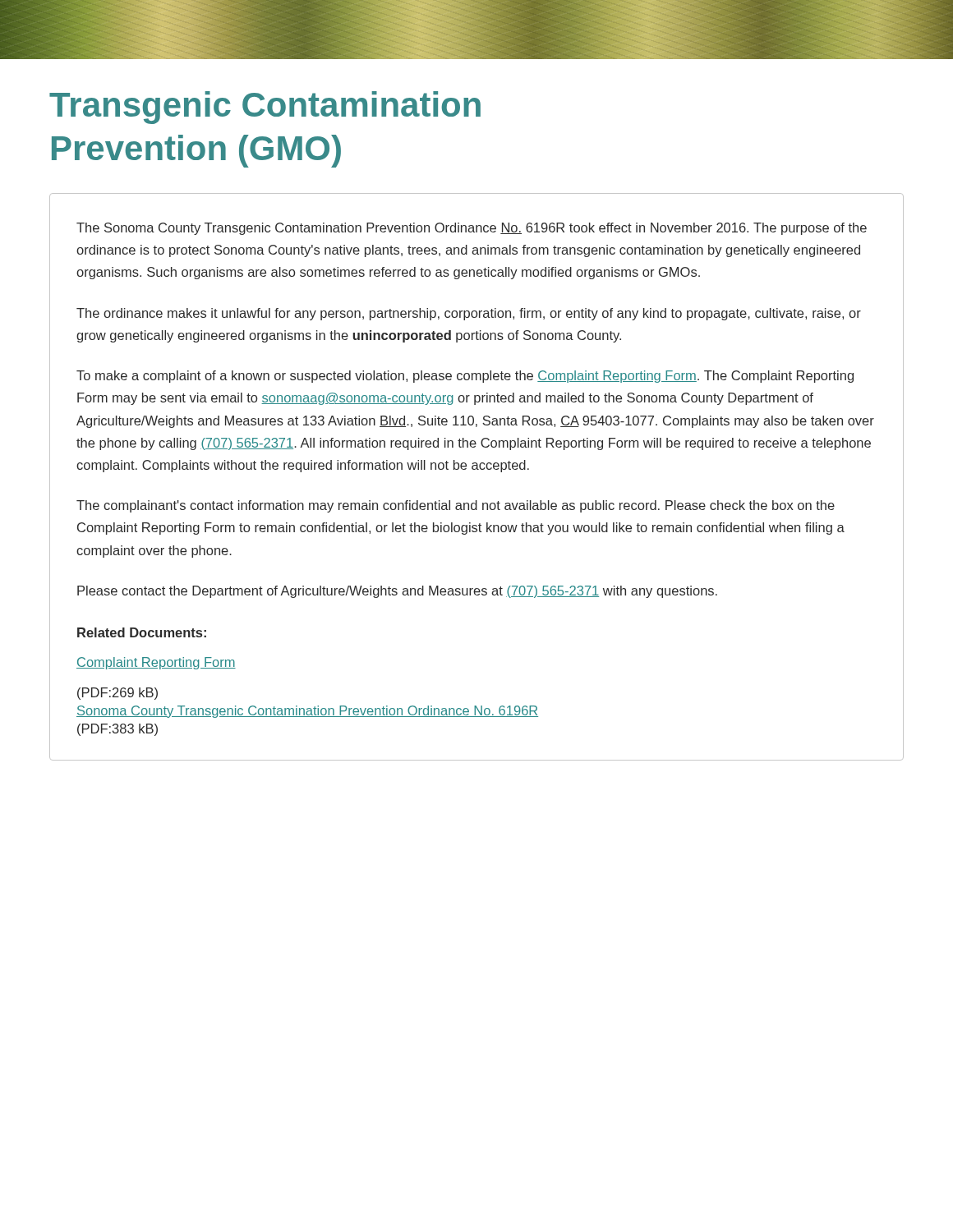Point to the block beginning "The complainant's contact information may remain confidential"
953x1232 pixels.
coord(460,528)
